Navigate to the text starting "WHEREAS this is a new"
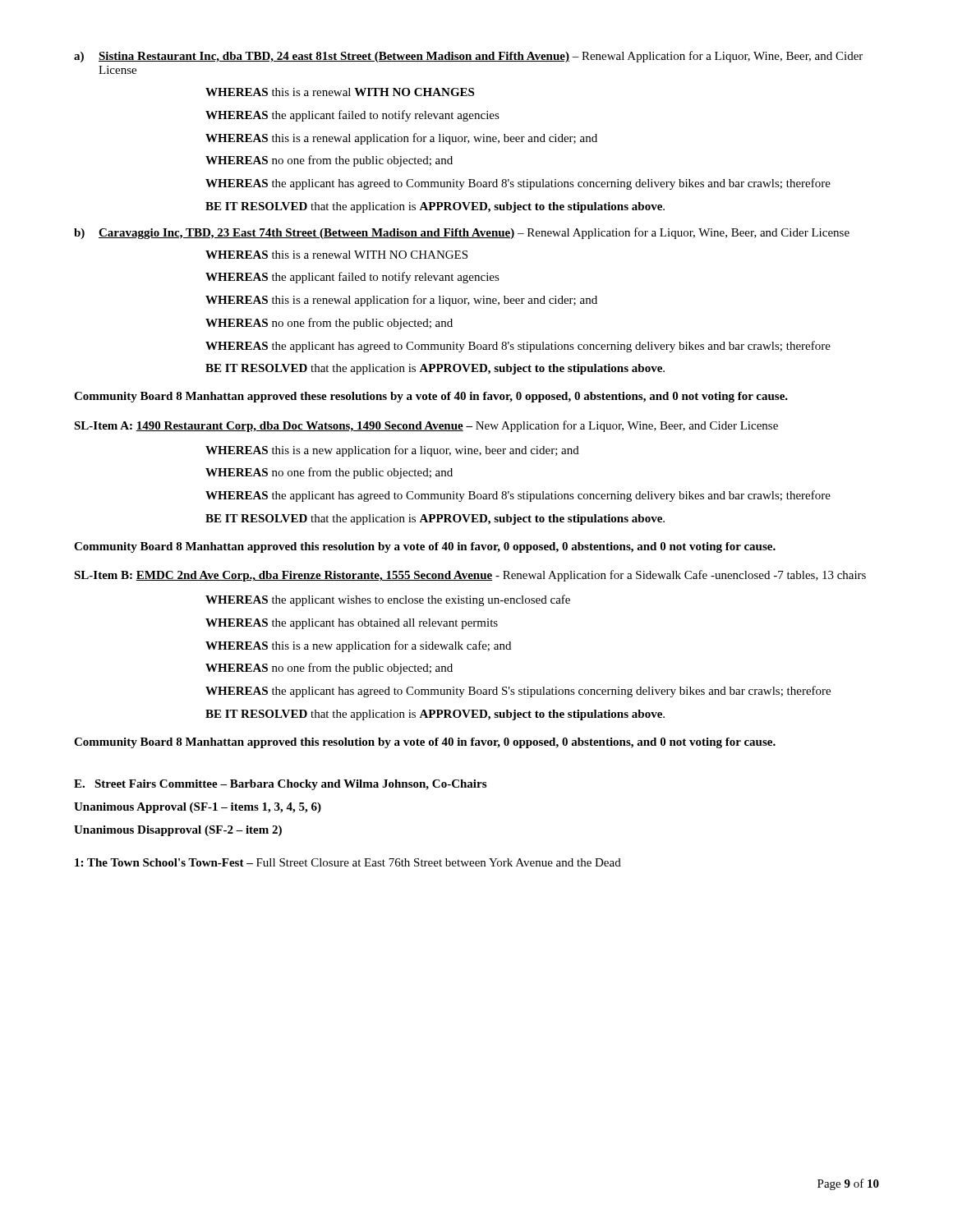 tap(542, 485)
